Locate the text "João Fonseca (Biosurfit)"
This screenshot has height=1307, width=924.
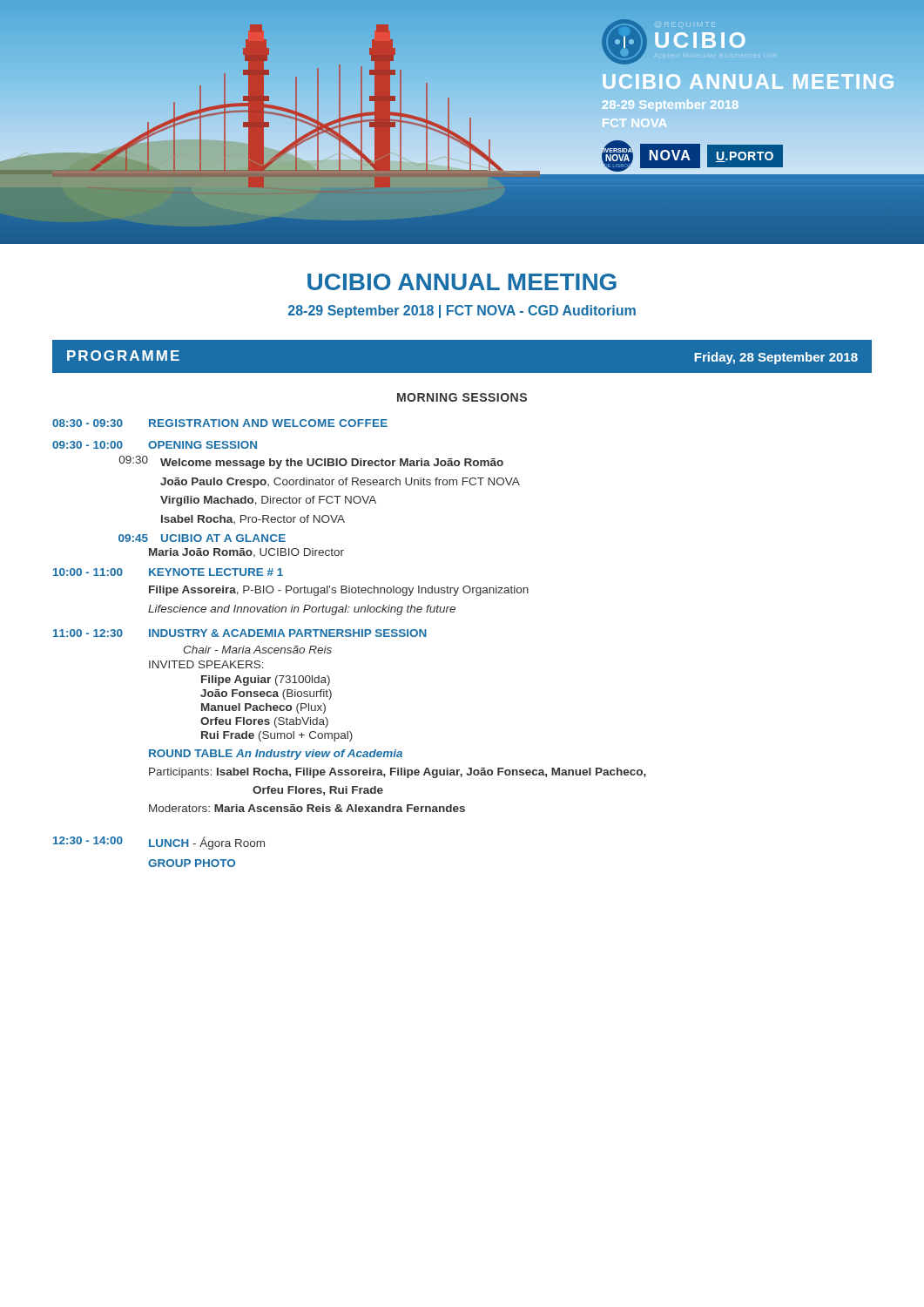pos(266,694)
